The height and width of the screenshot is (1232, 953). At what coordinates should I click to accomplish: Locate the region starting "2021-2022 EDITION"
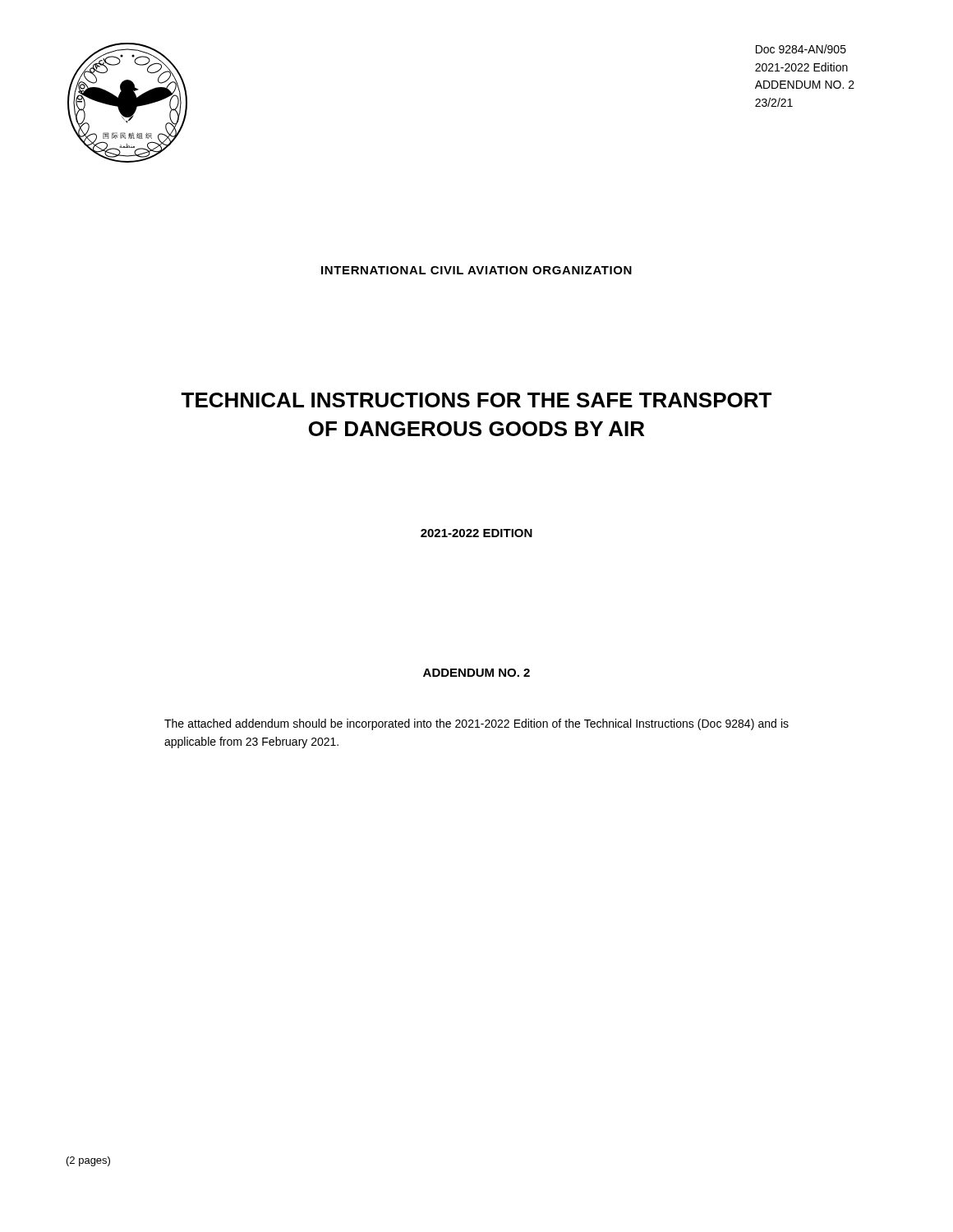tap(476, 533)
